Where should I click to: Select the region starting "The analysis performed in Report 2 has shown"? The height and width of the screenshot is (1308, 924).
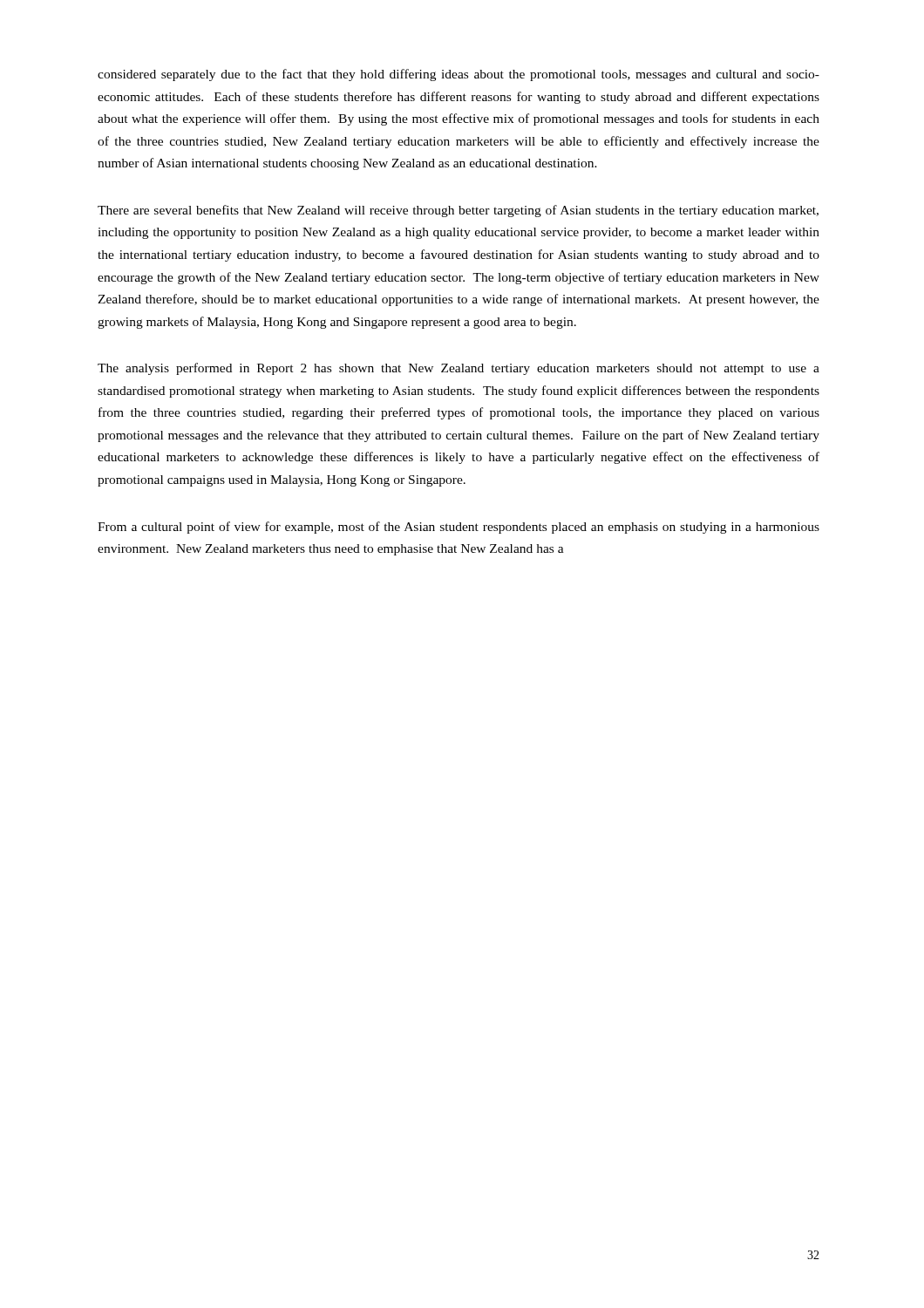click(459, 423)
